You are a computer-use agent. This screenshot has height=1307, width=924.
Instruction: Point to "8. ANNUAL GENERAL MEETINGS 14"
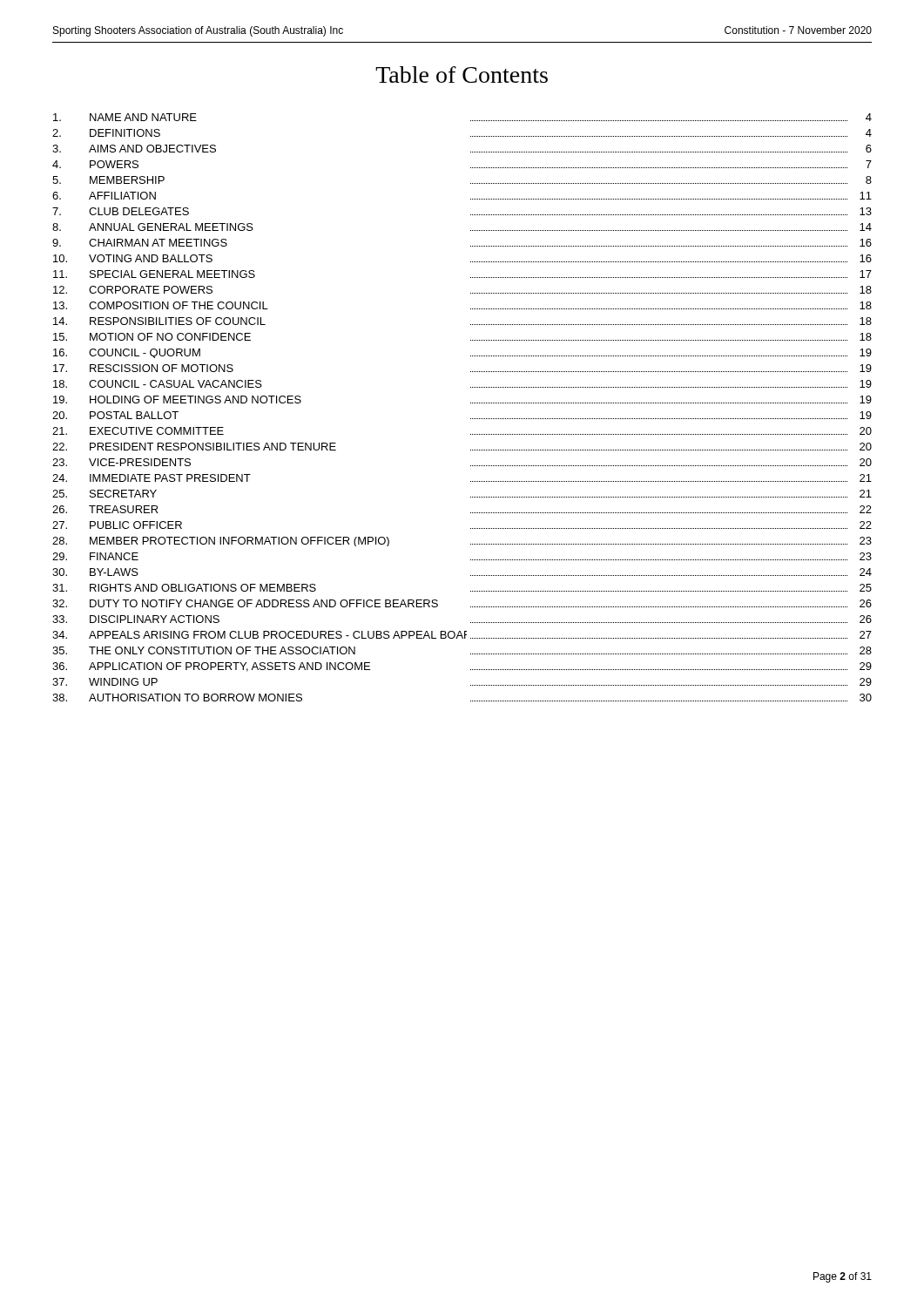pos(462,227)
